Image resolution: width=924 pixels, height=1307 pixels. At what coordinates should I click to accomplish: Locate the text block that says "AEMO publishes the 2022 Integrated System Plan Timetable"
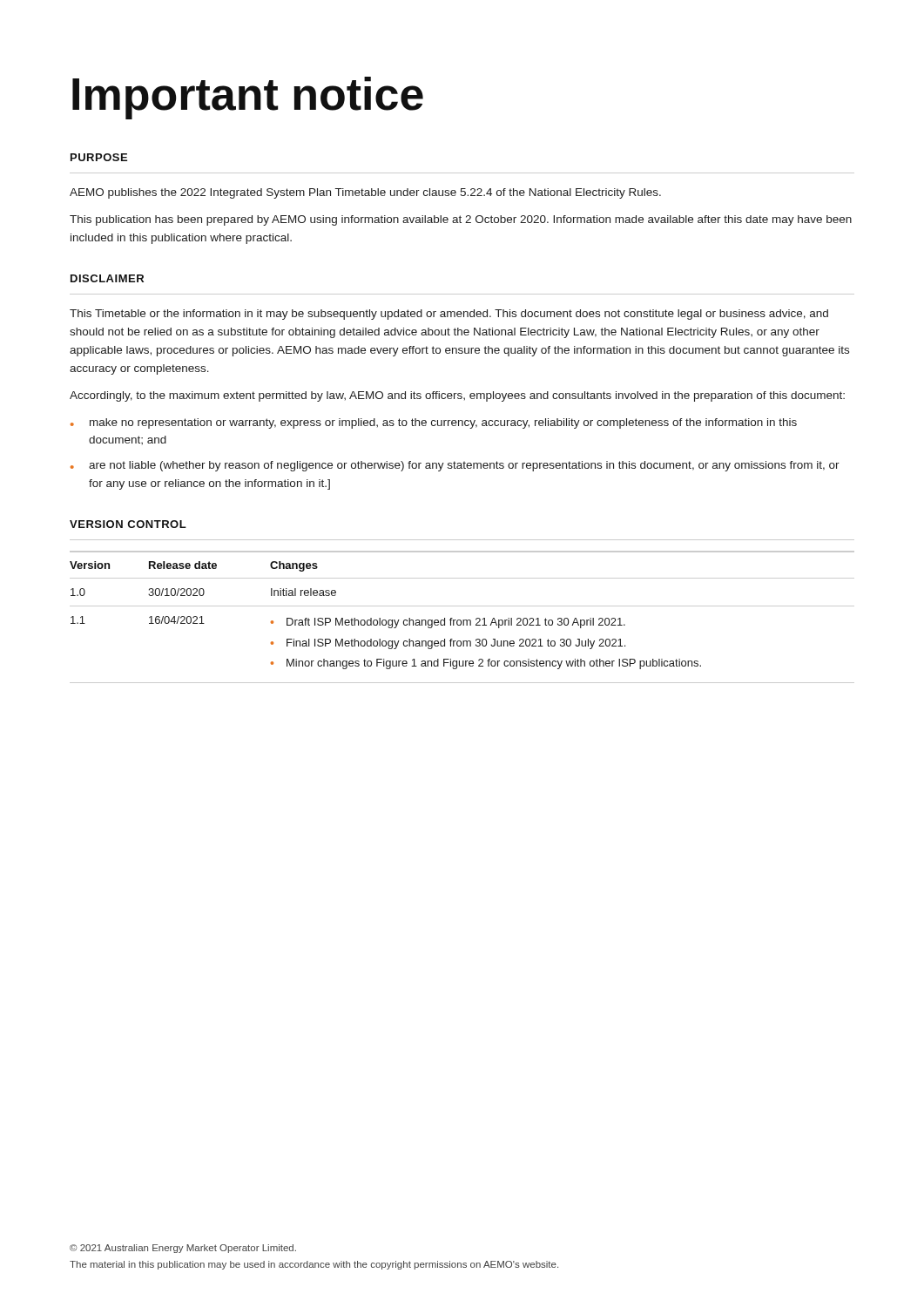366,192
